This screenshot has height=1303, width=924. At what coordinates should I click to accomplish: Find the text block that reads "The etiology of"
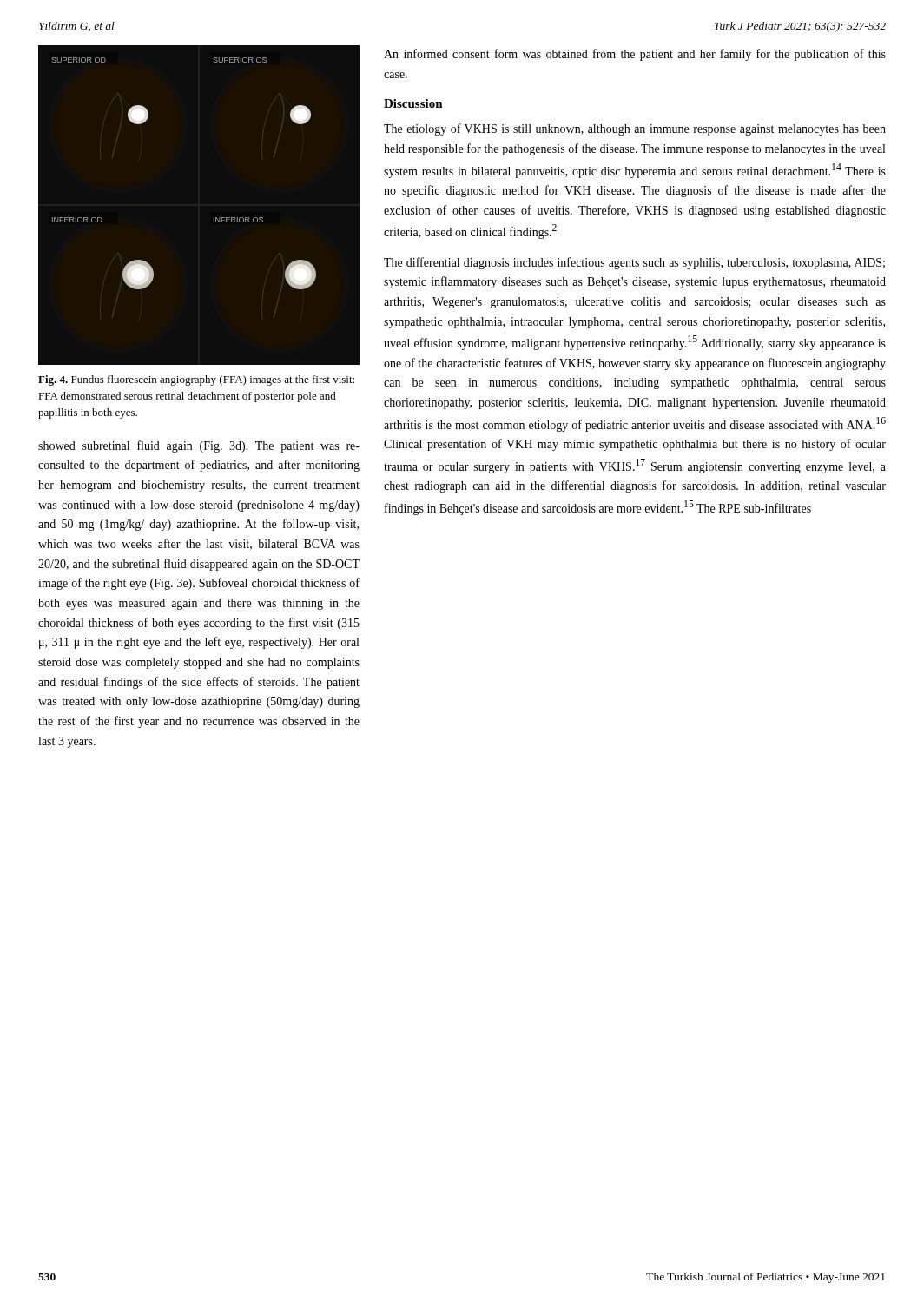tap(635, 181)
